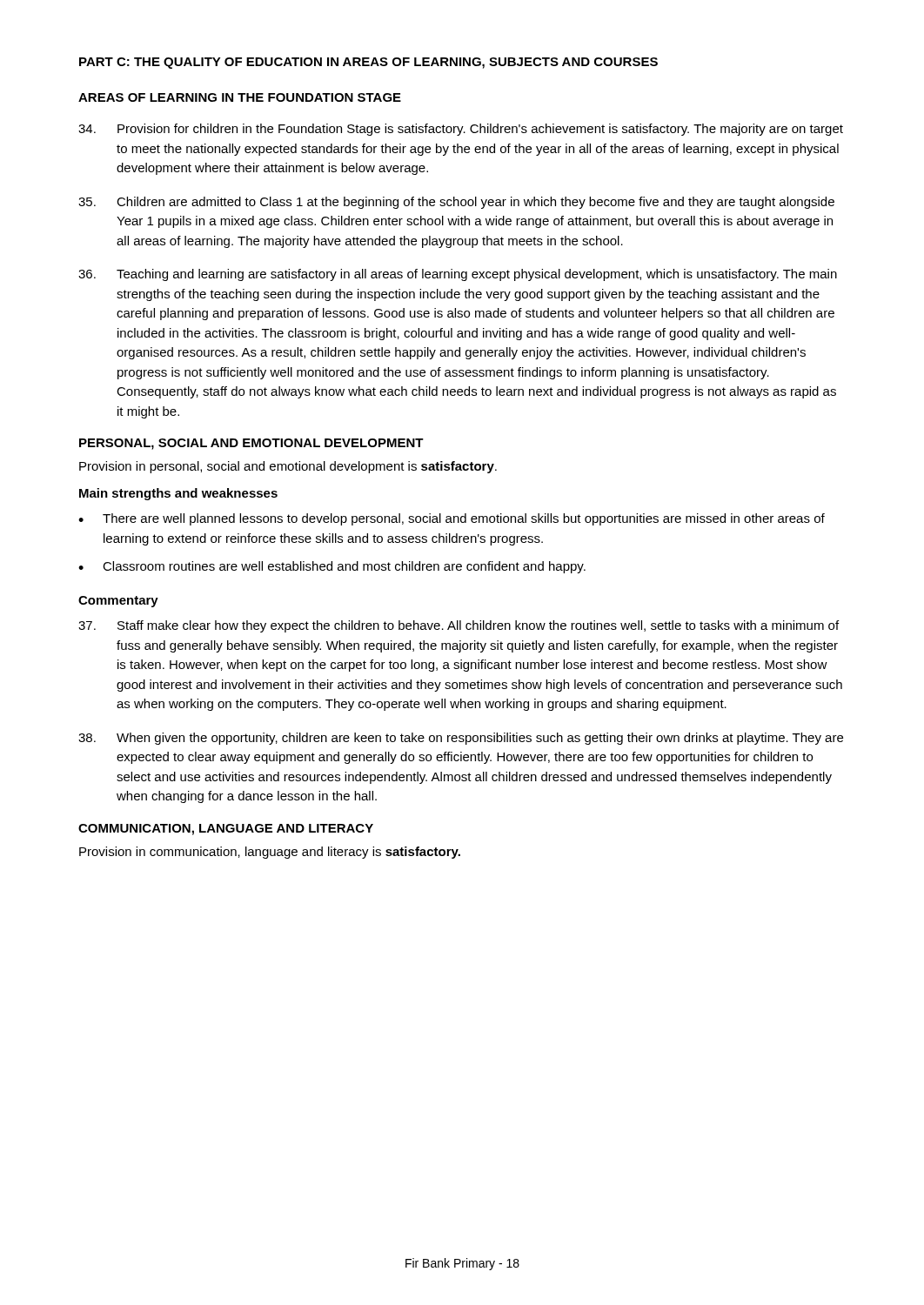Screen dimensions: 1305x924
Task: Locate the section header that reads "PART C: THE QUALITY OF EDUCATION IN AREAS"
Action: point(462,62)
